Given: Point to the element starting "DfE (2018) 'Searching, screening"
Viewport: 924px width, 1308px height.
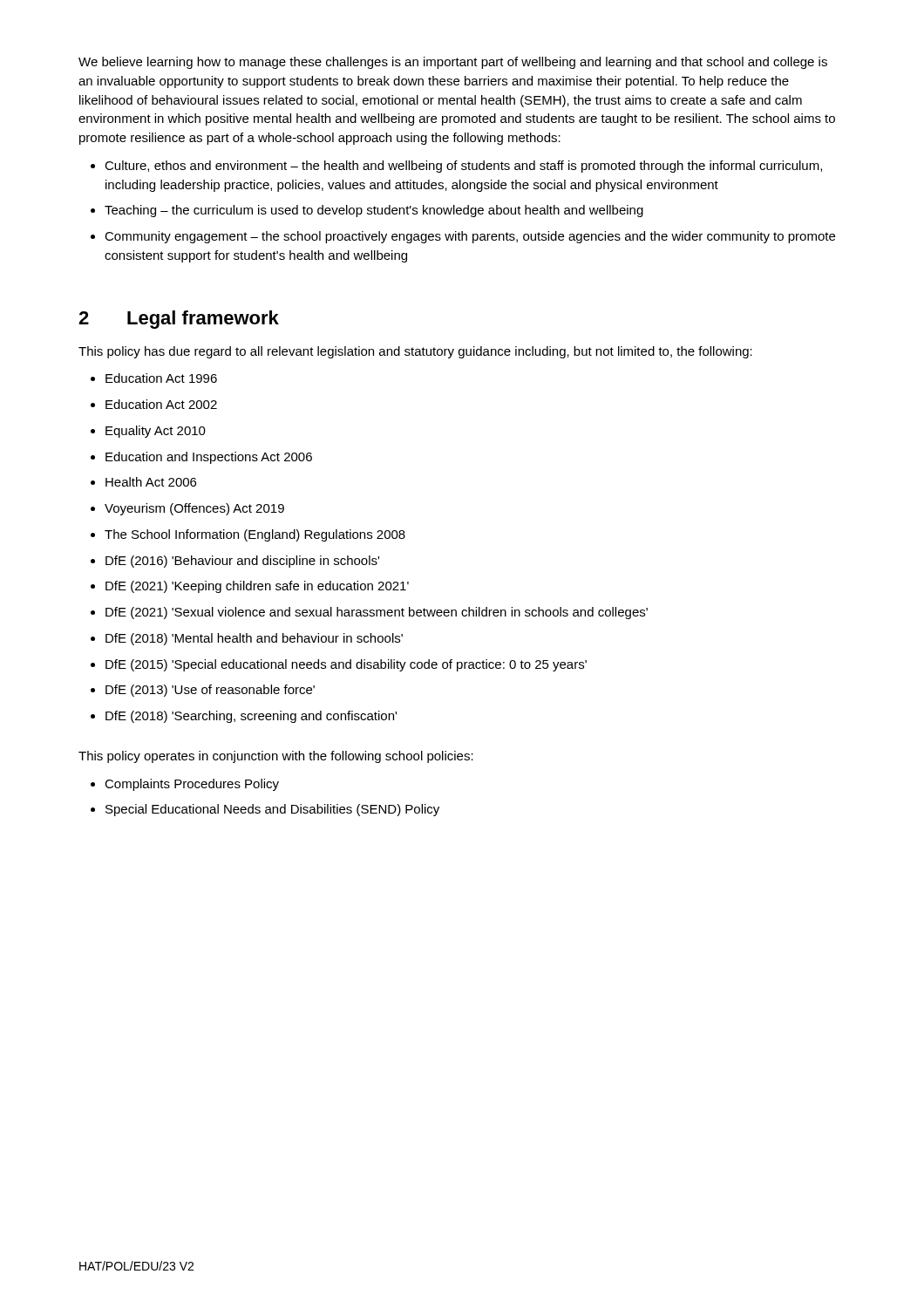Looking at the screenshot, I should click(251, 715).
